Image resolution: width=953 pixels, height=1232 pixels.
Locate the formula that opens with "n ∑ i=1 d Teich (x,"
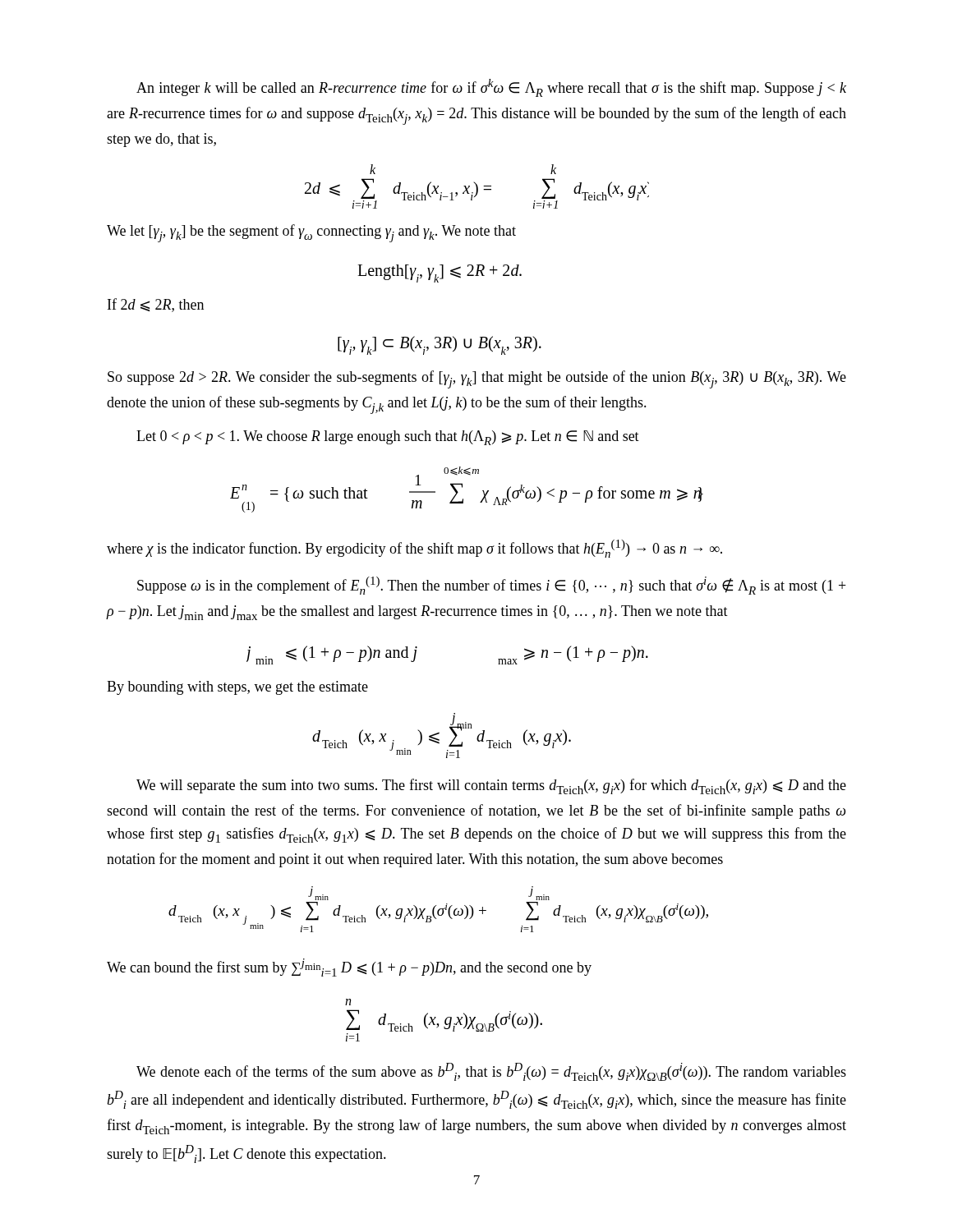click(x=476, y=1020)
